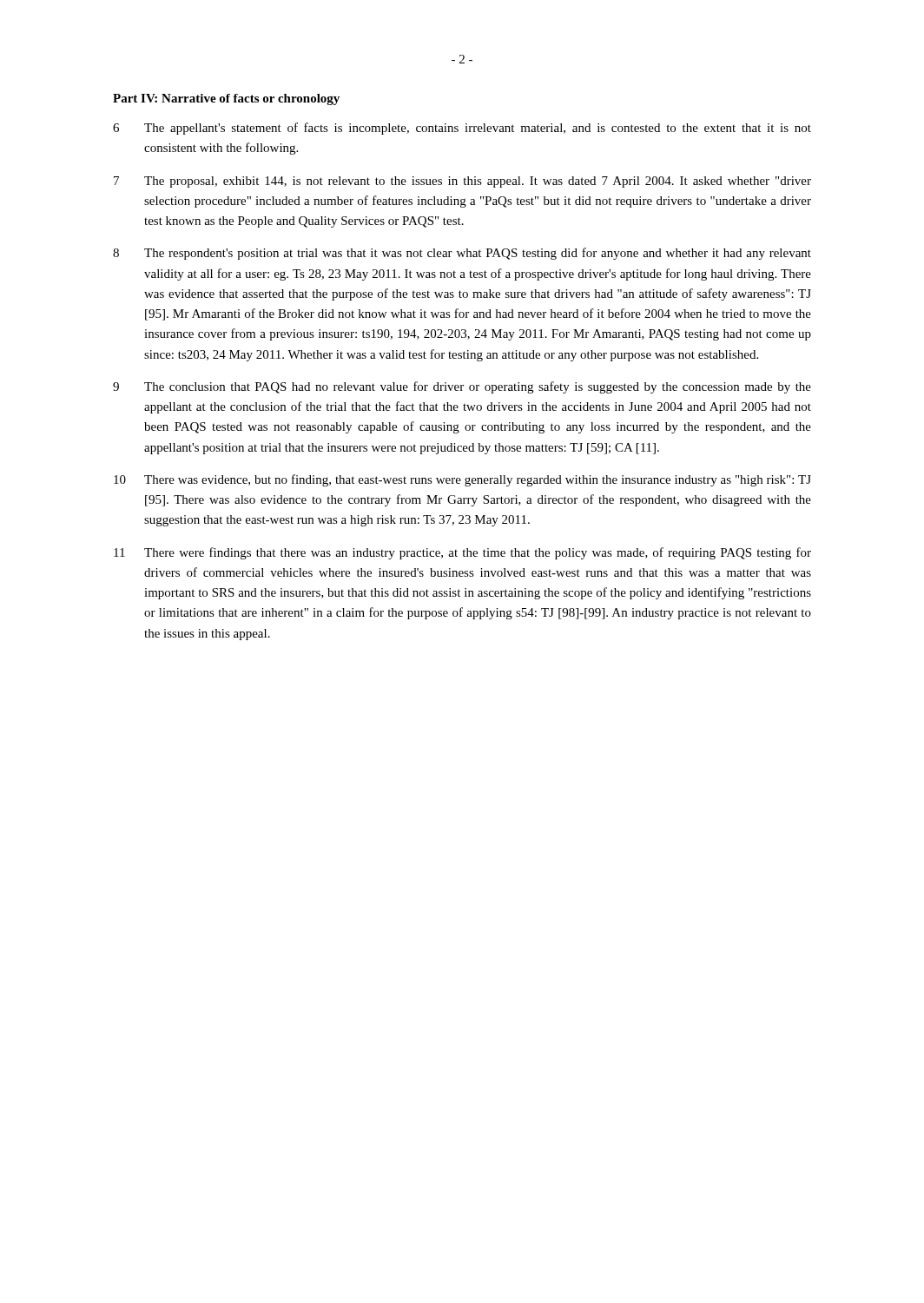
Task: Navigate to the text block starting "6 The appellant's statement of"
Action: pos(462,138)
